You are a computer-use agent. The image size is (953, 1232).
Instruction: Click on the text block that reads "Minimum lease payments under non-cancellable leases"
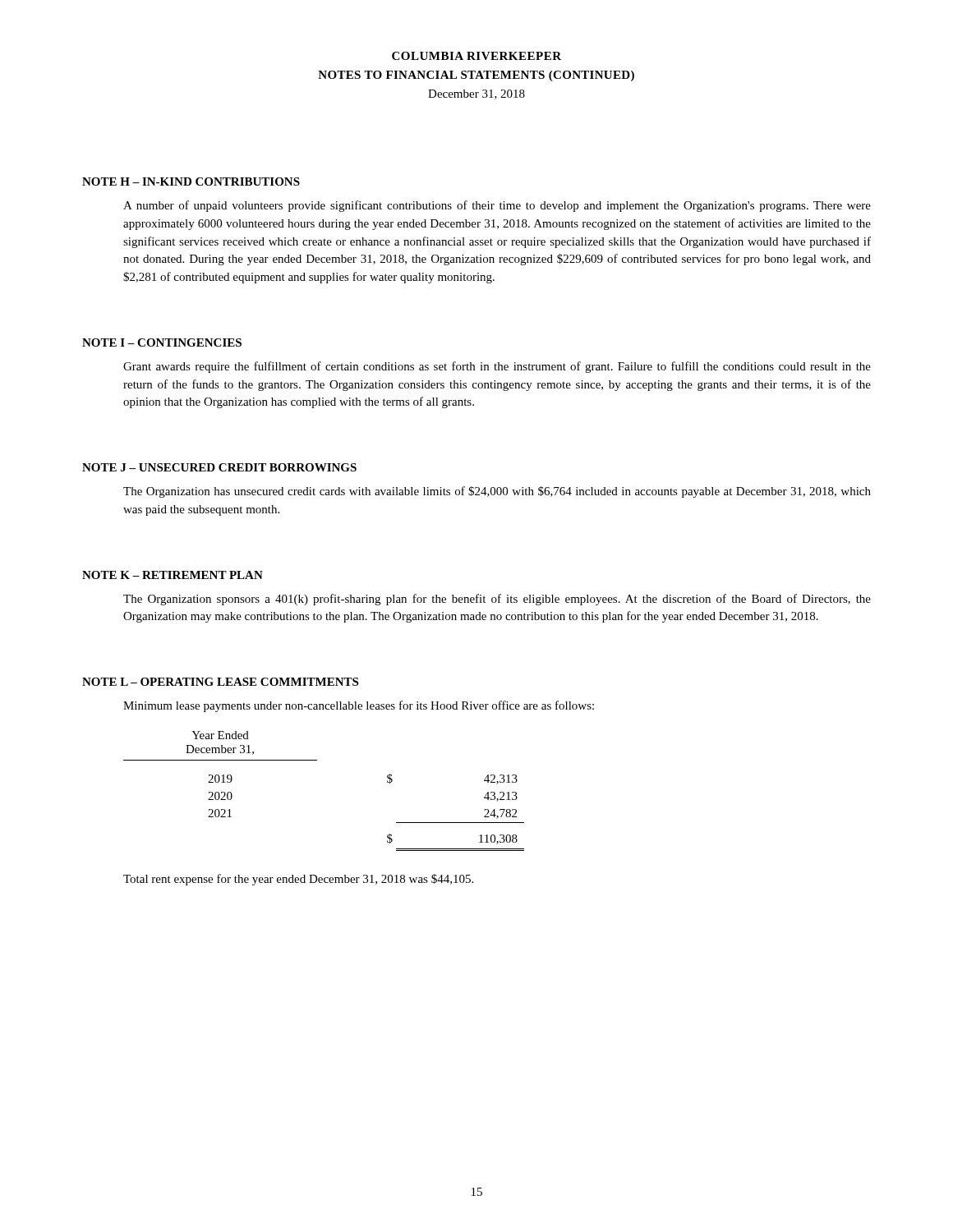point(359,706)
